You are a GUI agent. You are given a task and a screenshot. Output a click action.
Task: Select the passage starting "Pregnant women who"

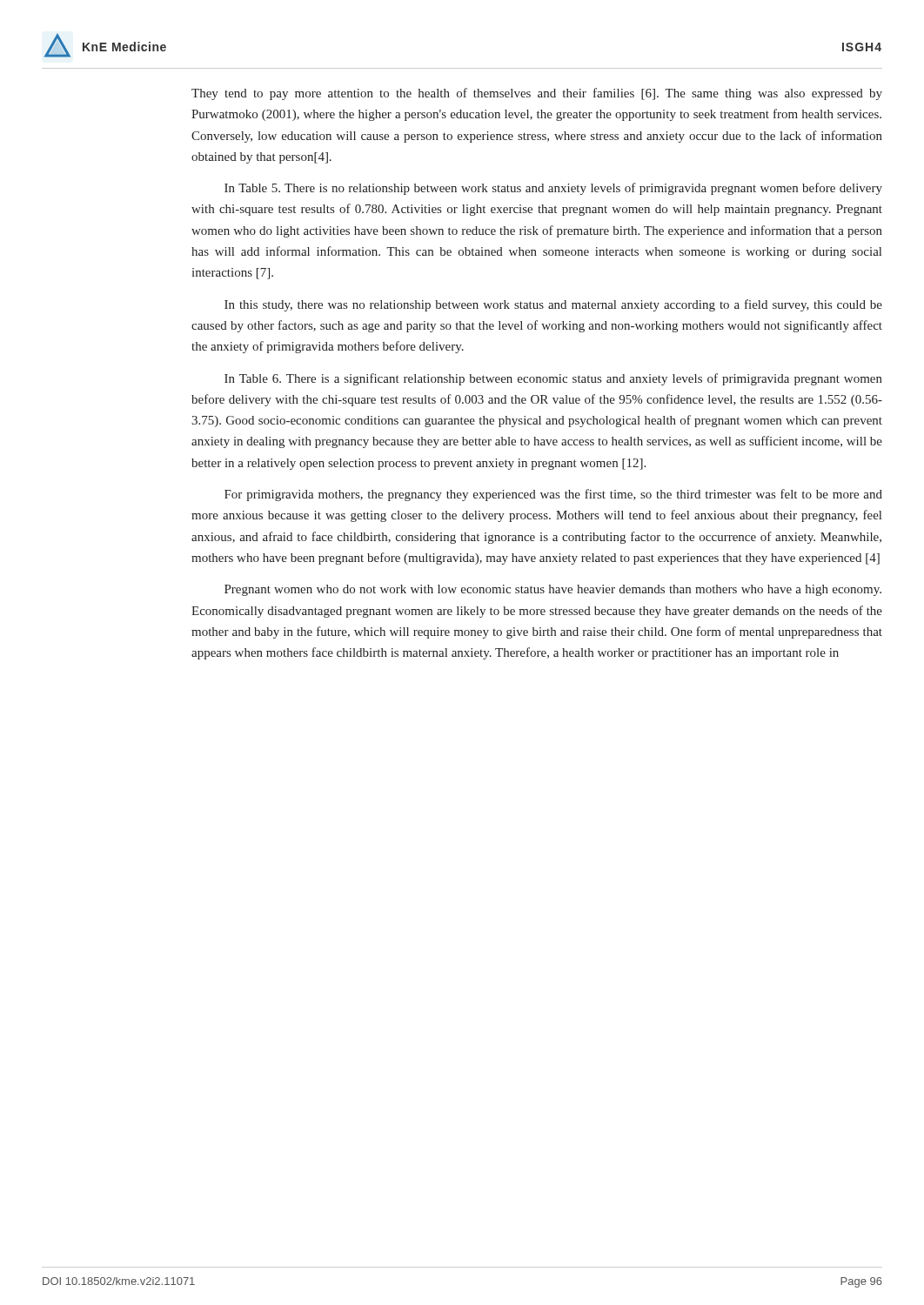537,621
